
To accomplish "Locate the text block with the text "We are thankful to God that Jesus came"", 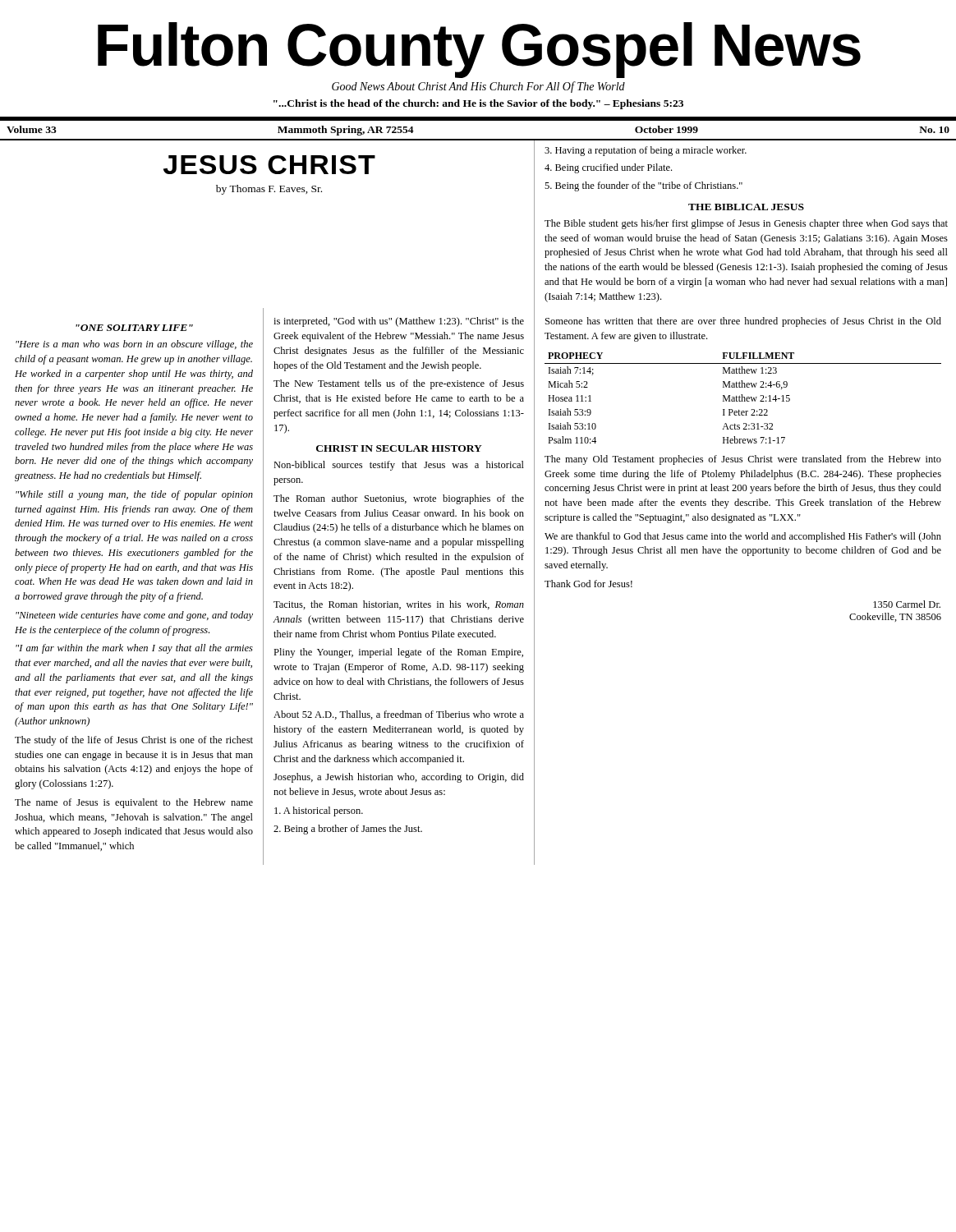I will tap(743, 551).
